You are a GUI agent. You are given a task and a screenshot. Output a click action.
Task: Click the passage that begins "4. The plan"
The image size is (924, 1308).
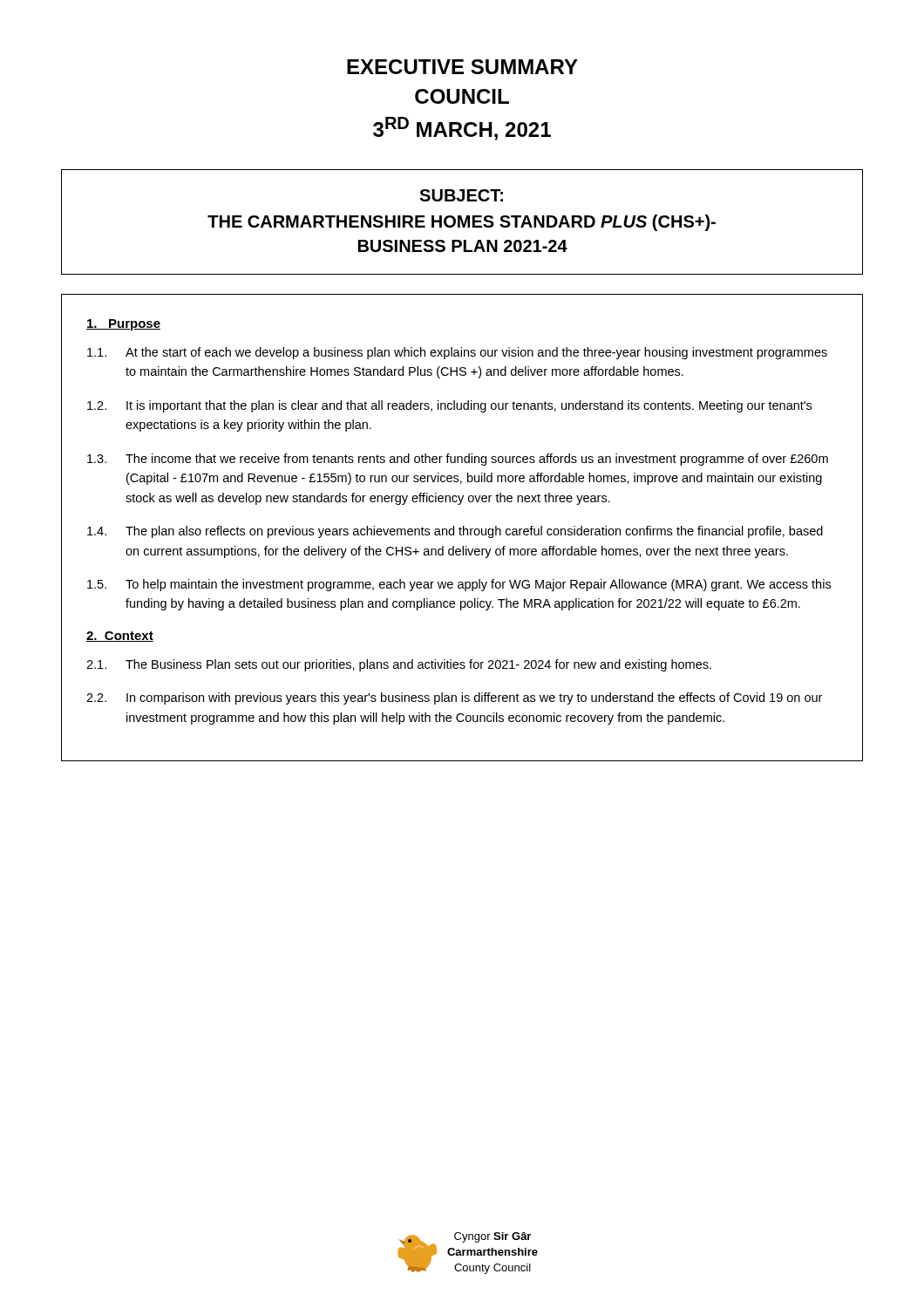pos(462,541)
